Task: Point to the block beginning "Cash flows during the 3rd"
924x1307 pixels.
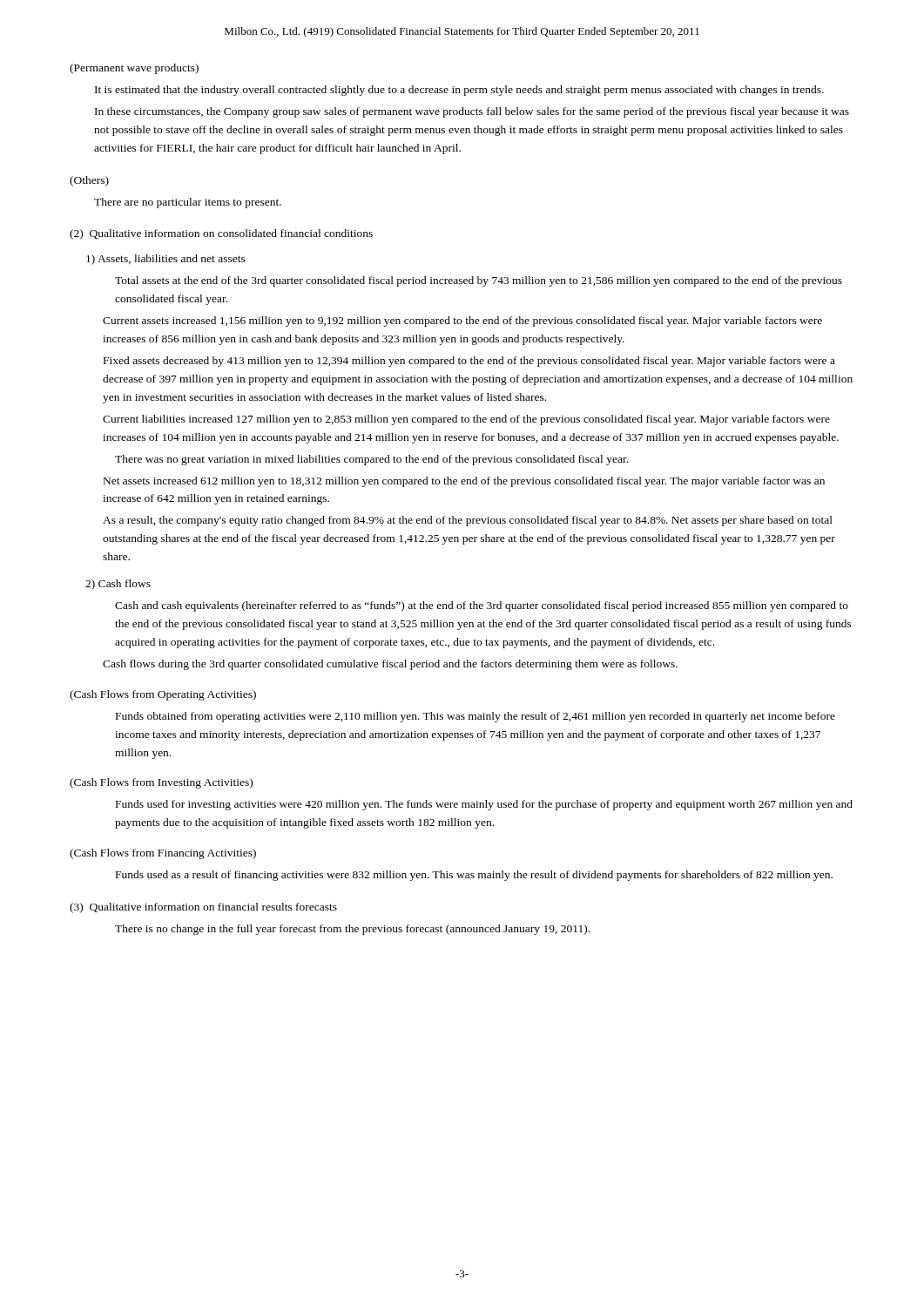Action: (x=390, y=663)
